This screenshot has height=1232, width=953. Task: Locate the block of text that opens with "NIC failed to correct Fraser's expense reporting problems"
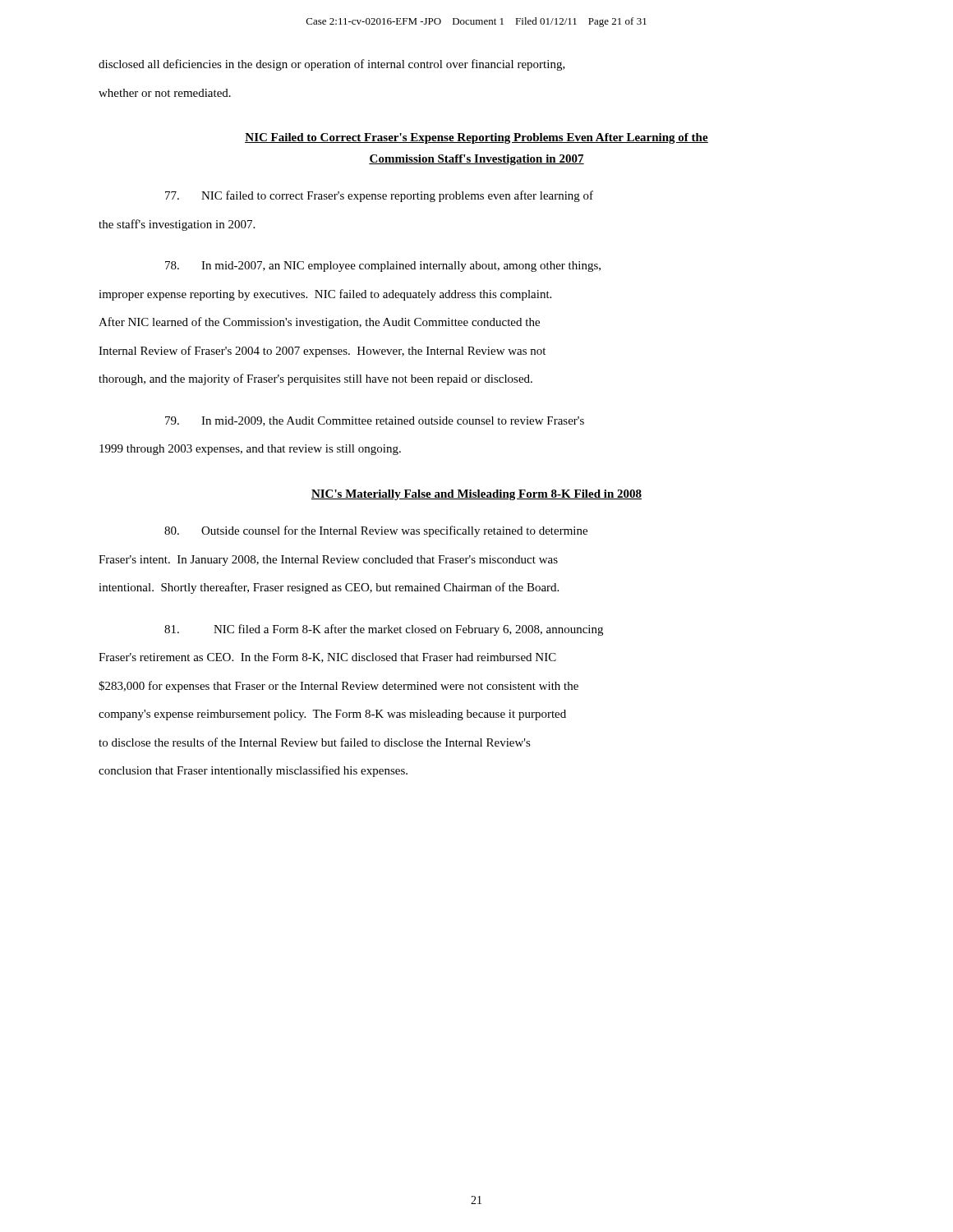(x=476, y=210)
